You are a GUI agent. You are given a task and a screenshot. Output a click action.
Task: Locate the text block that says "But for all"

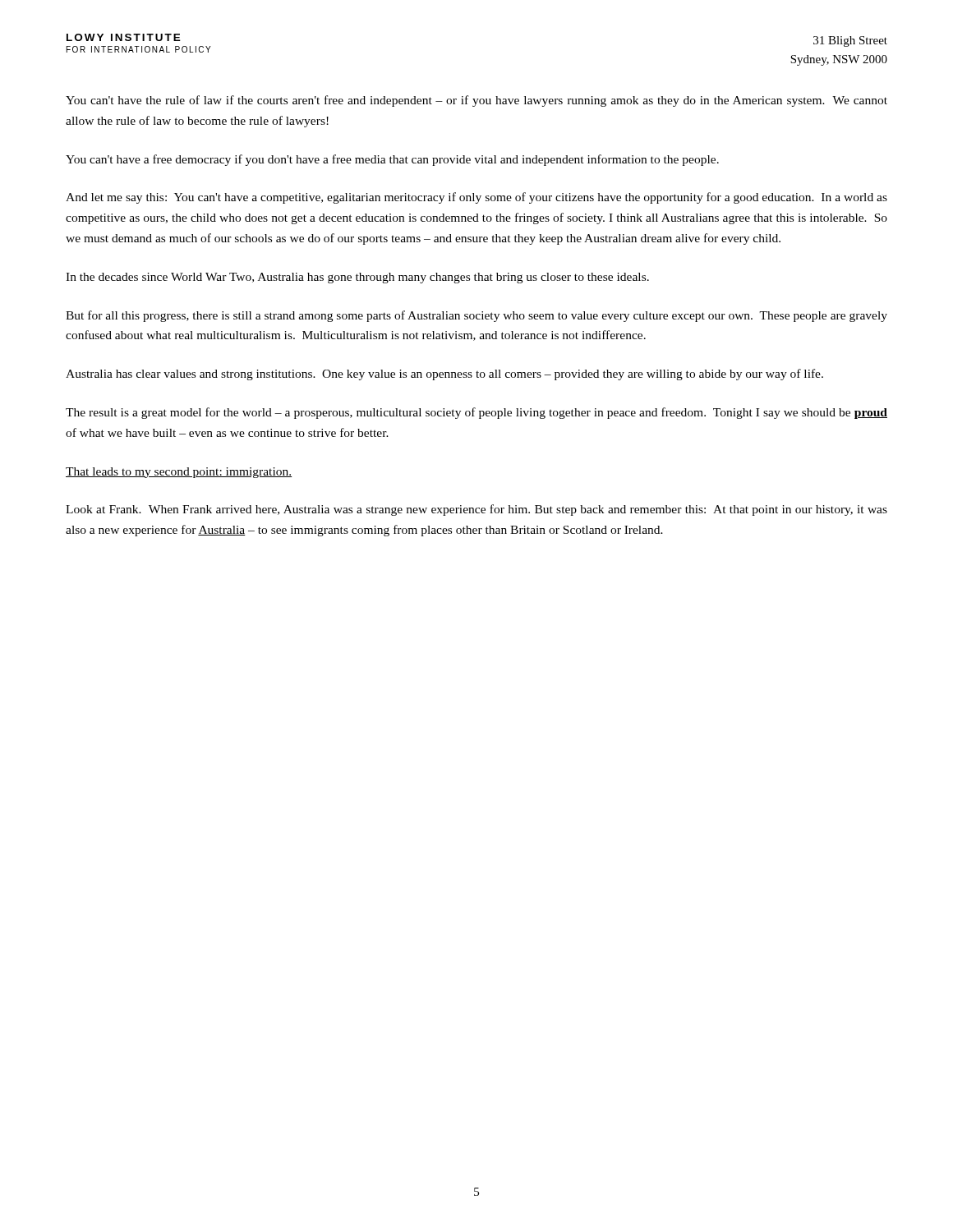tap(476, 325)
